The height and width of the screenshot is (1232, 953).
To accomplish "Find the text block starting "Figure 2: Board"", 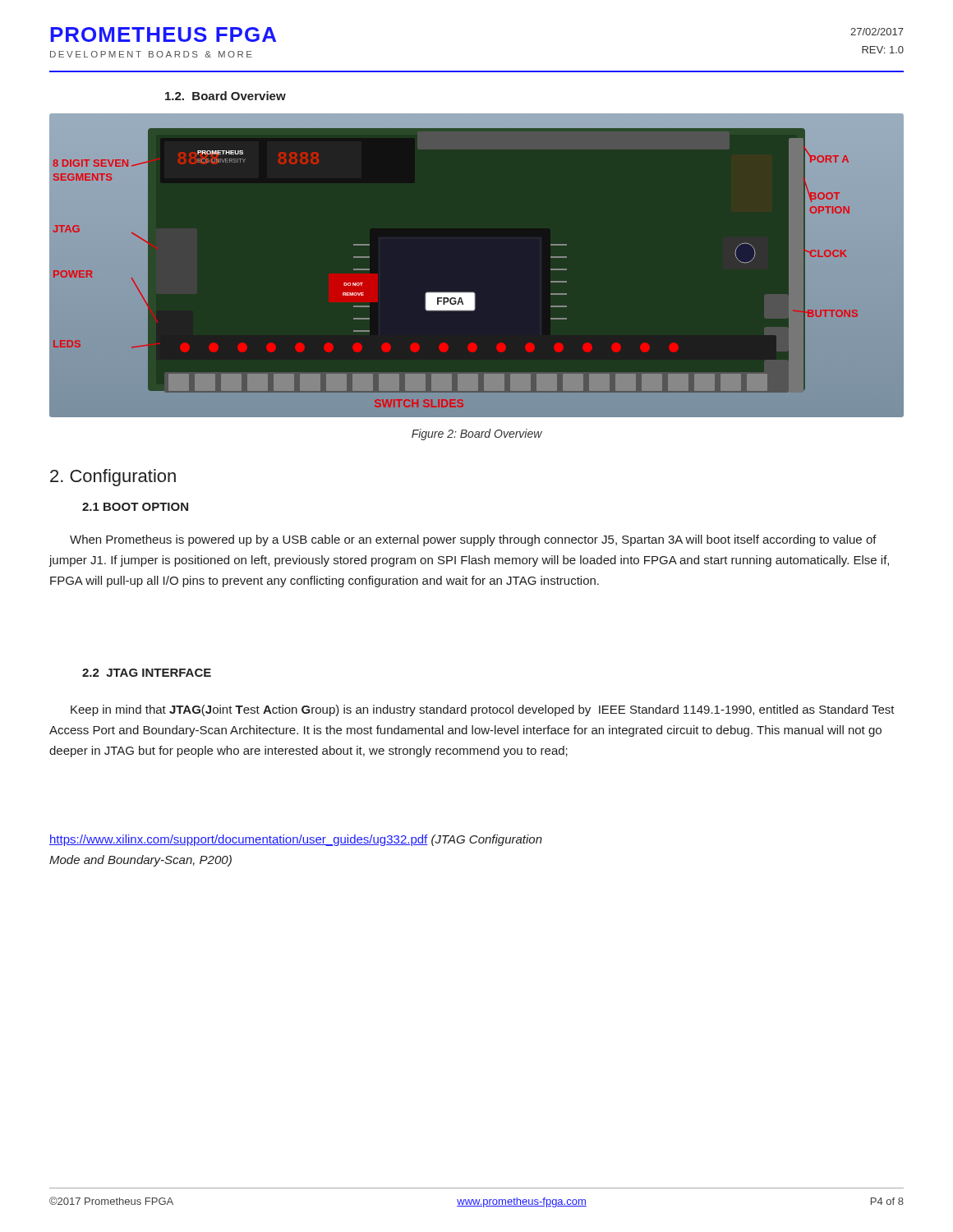I will click(x=476, y=434).
